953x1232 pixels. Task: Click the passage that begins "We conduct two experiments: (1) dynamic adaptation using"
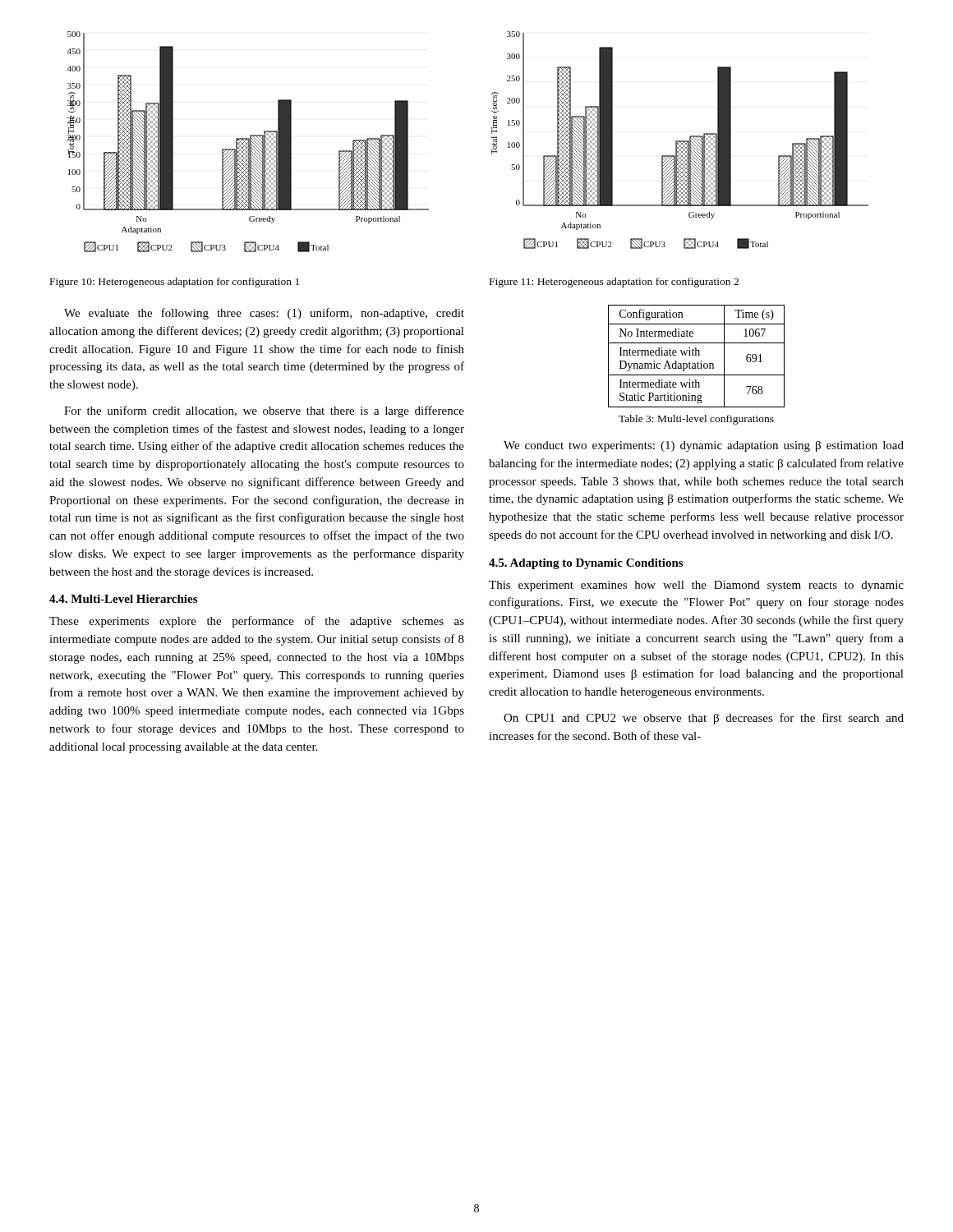[696, 491]
